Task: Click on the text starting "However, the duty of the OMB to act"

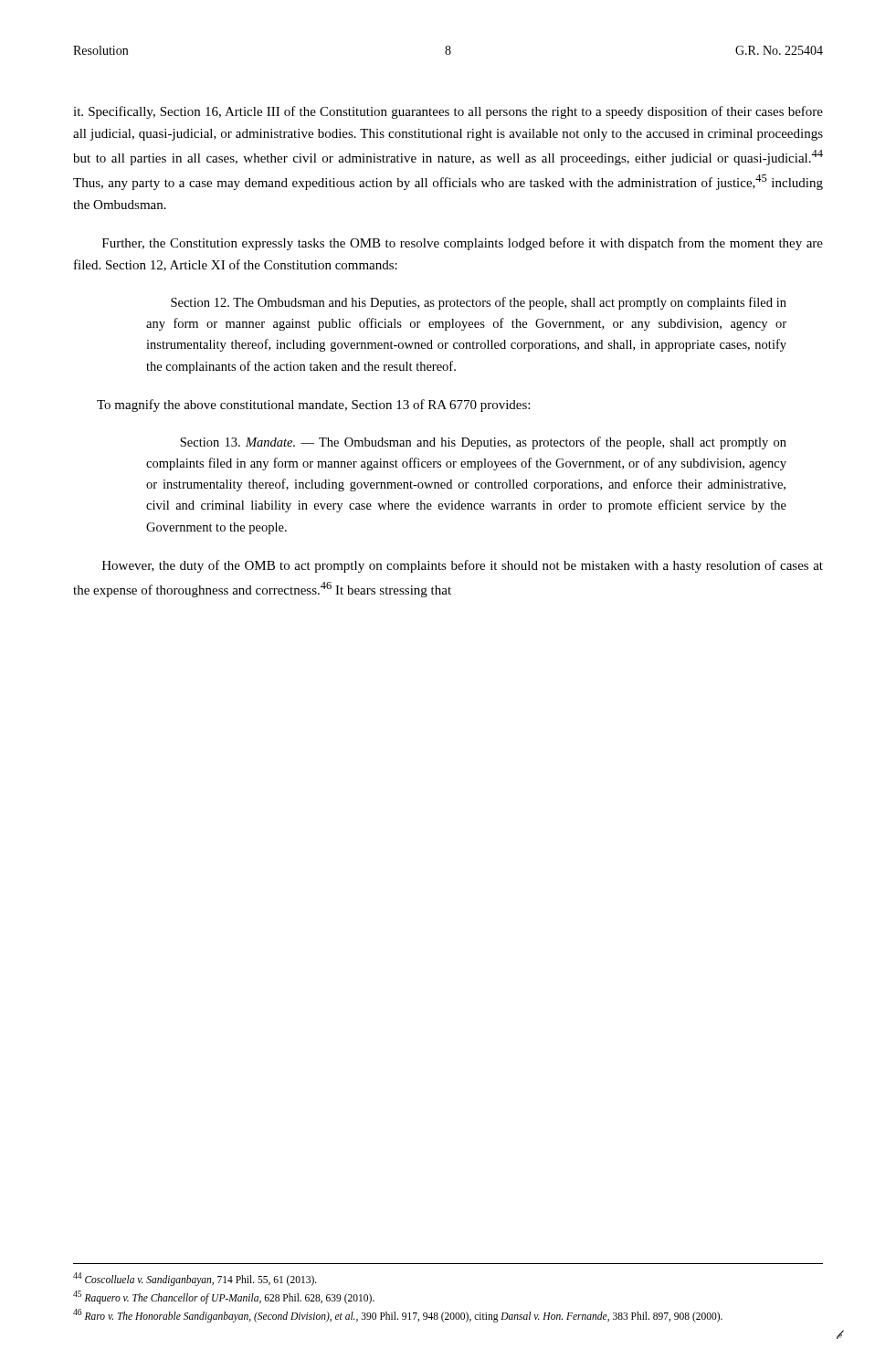Action: coord(448,577)
